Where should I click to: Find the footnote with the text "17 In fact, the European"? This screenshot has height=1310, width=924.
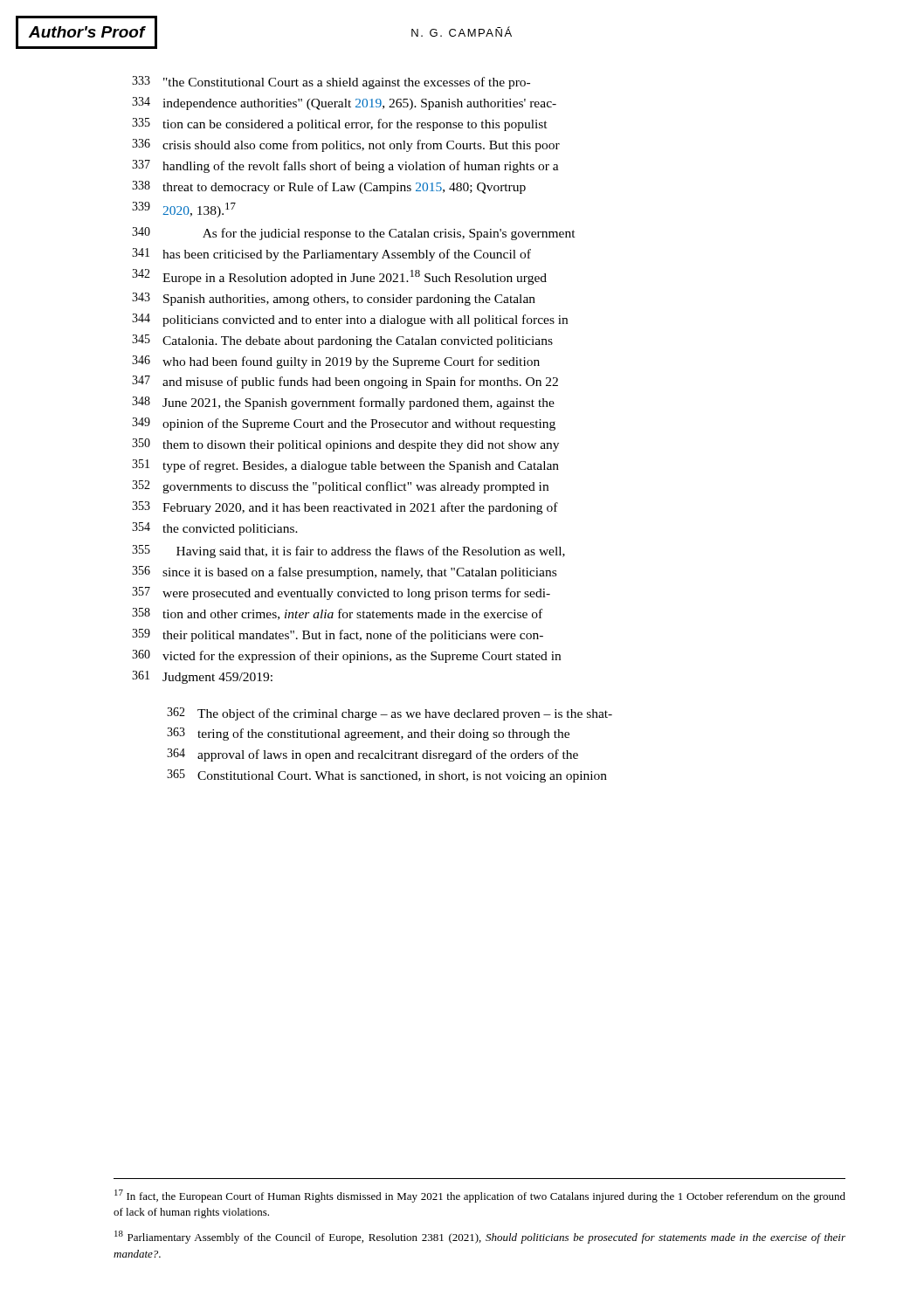(479, 1203)
